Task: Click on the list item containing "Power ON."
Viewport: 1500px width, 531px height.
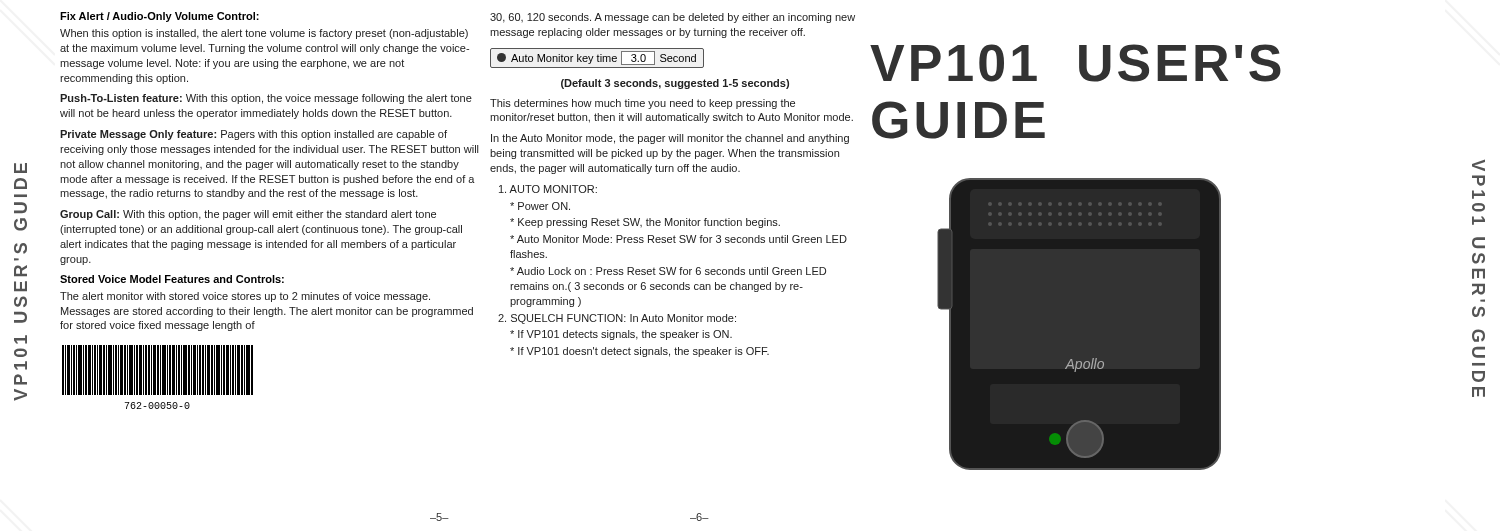Action: point(541,206)
